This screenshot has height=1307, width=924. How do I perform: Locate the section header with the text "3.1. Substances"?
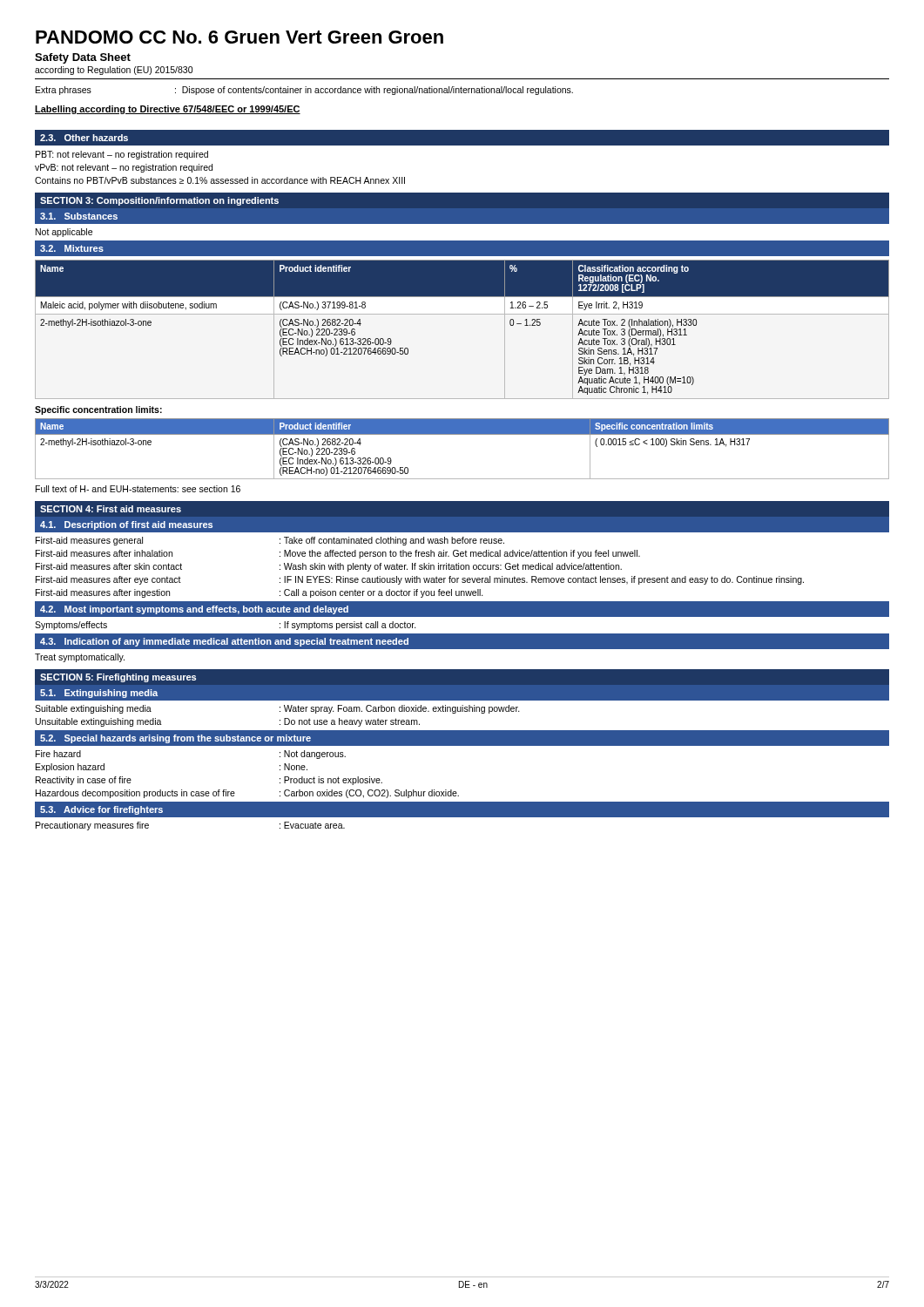pos(79,216)
